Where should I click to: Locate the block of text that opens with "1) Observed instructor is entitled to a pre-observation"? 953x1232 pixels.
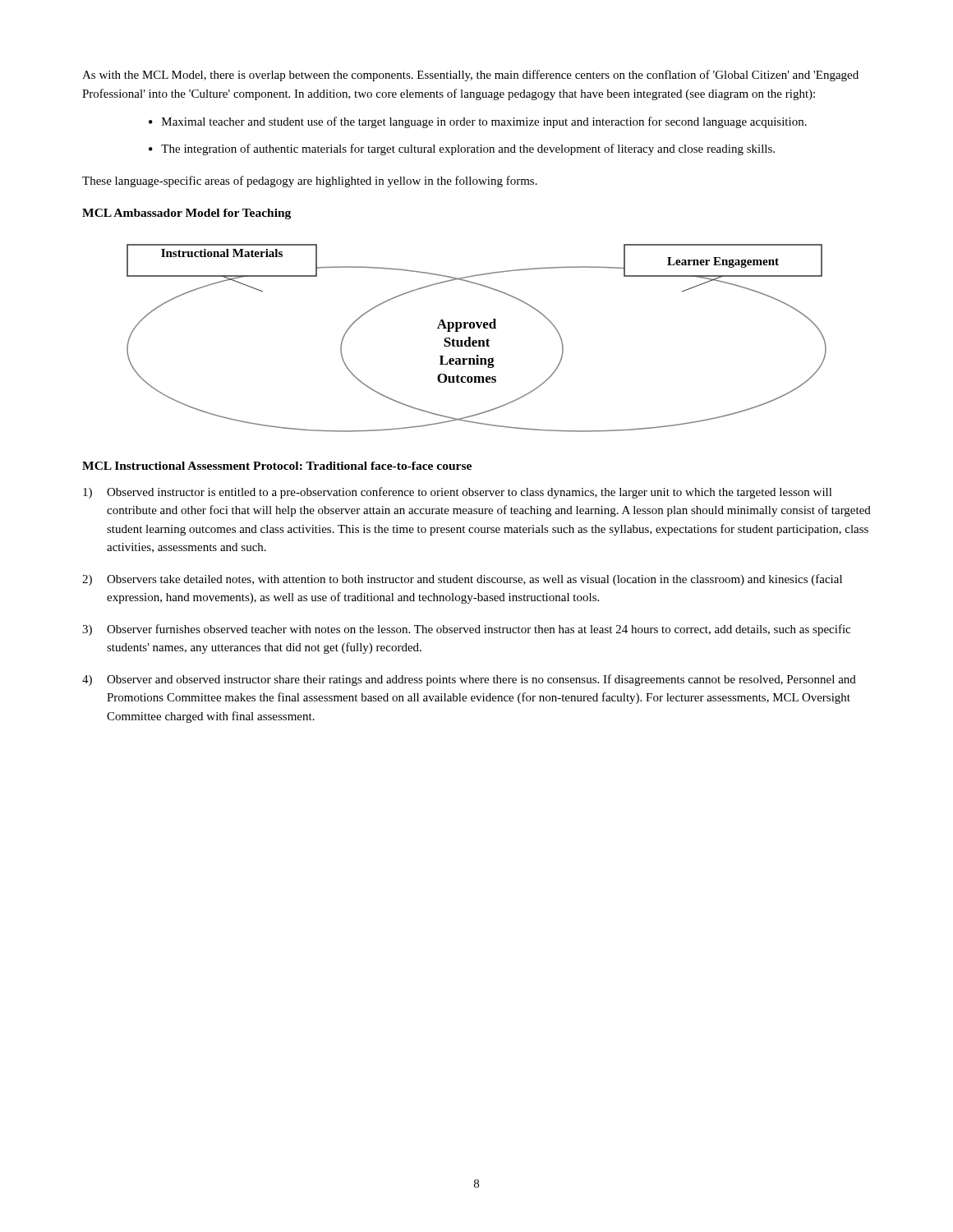[476, 520]
